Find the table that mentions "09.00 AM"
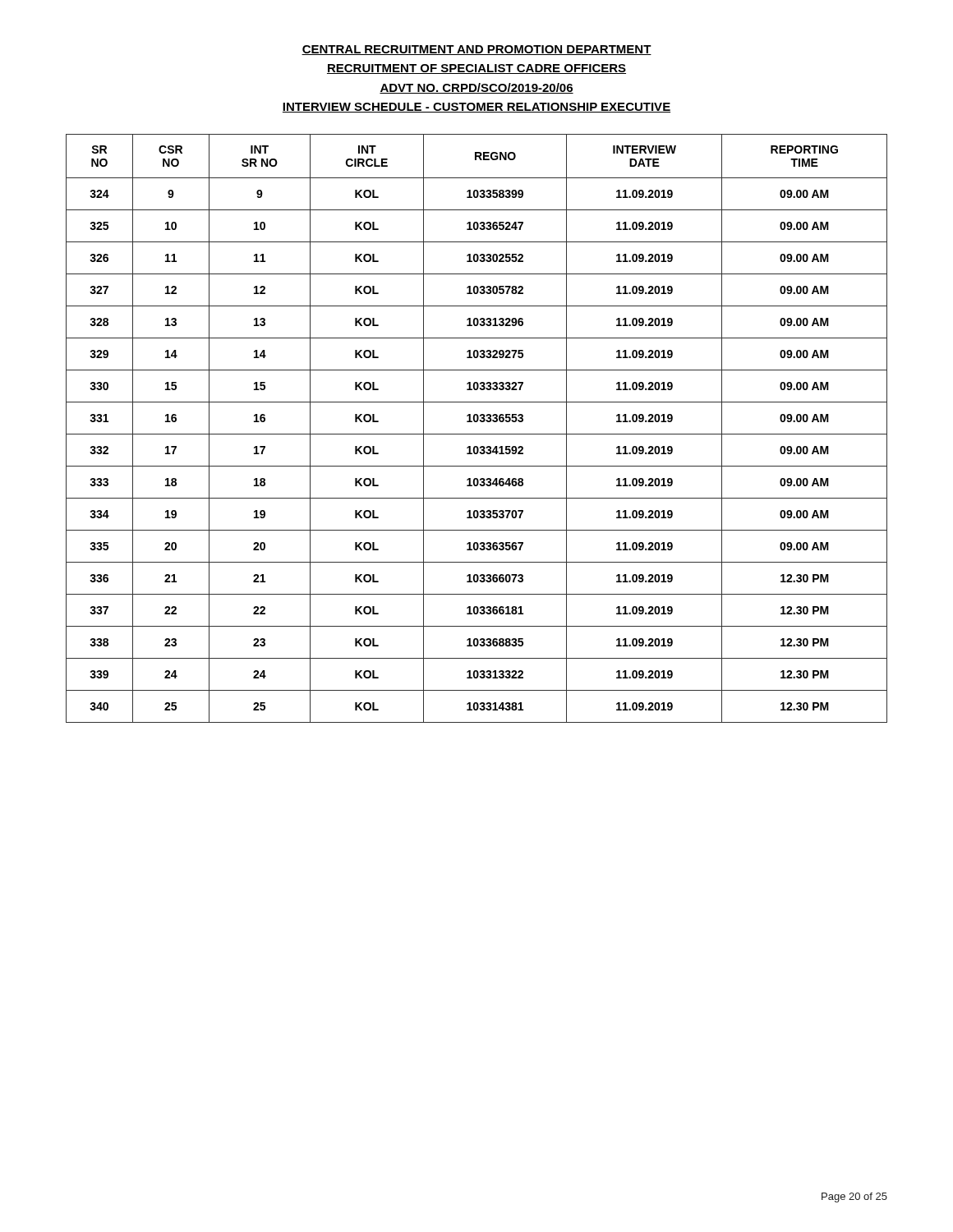The width and height of the screenshot is (953, 1232). pos(476,428)
